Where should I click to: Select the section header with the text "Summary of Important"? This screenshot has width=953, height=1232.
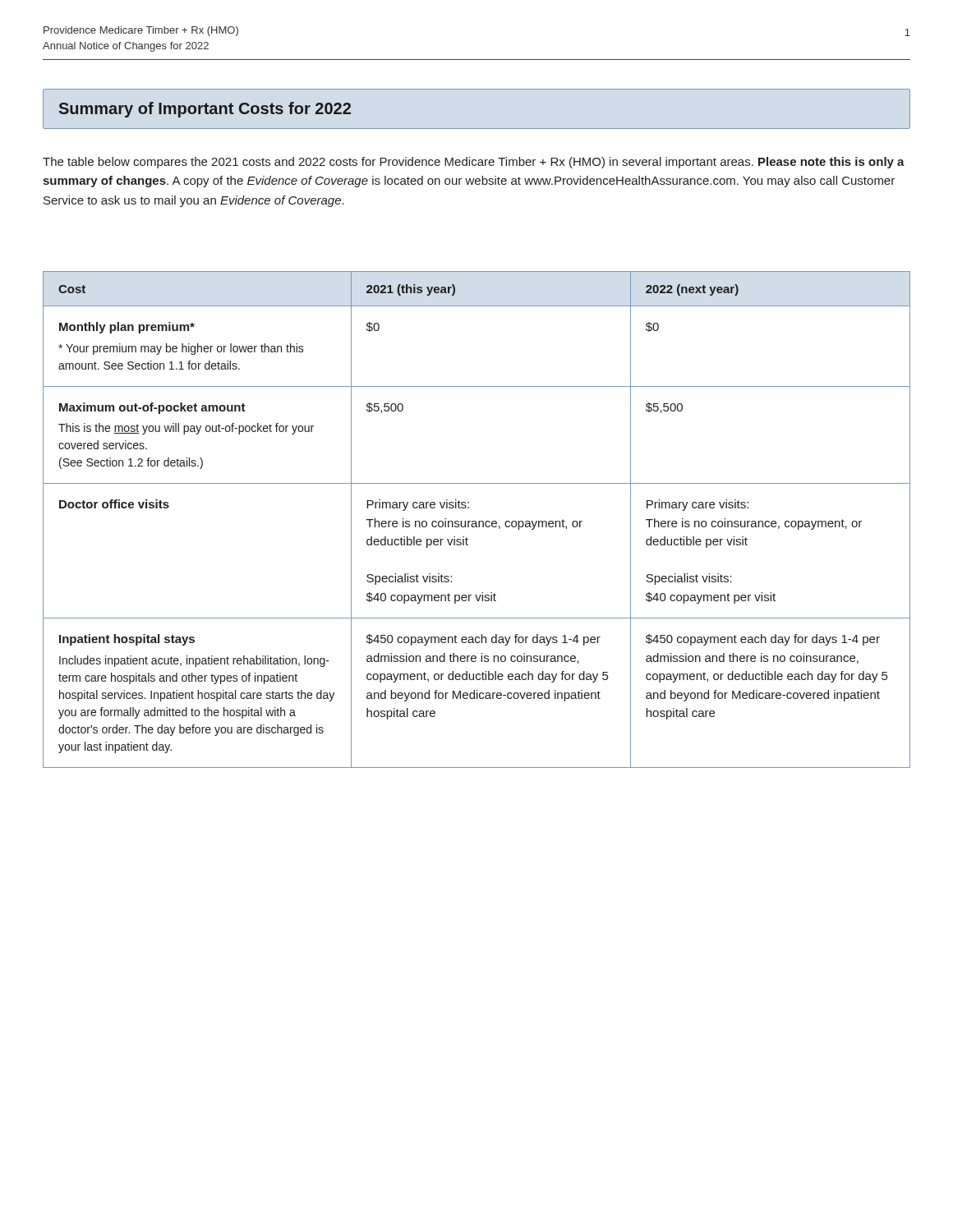[x=205, y=110]
